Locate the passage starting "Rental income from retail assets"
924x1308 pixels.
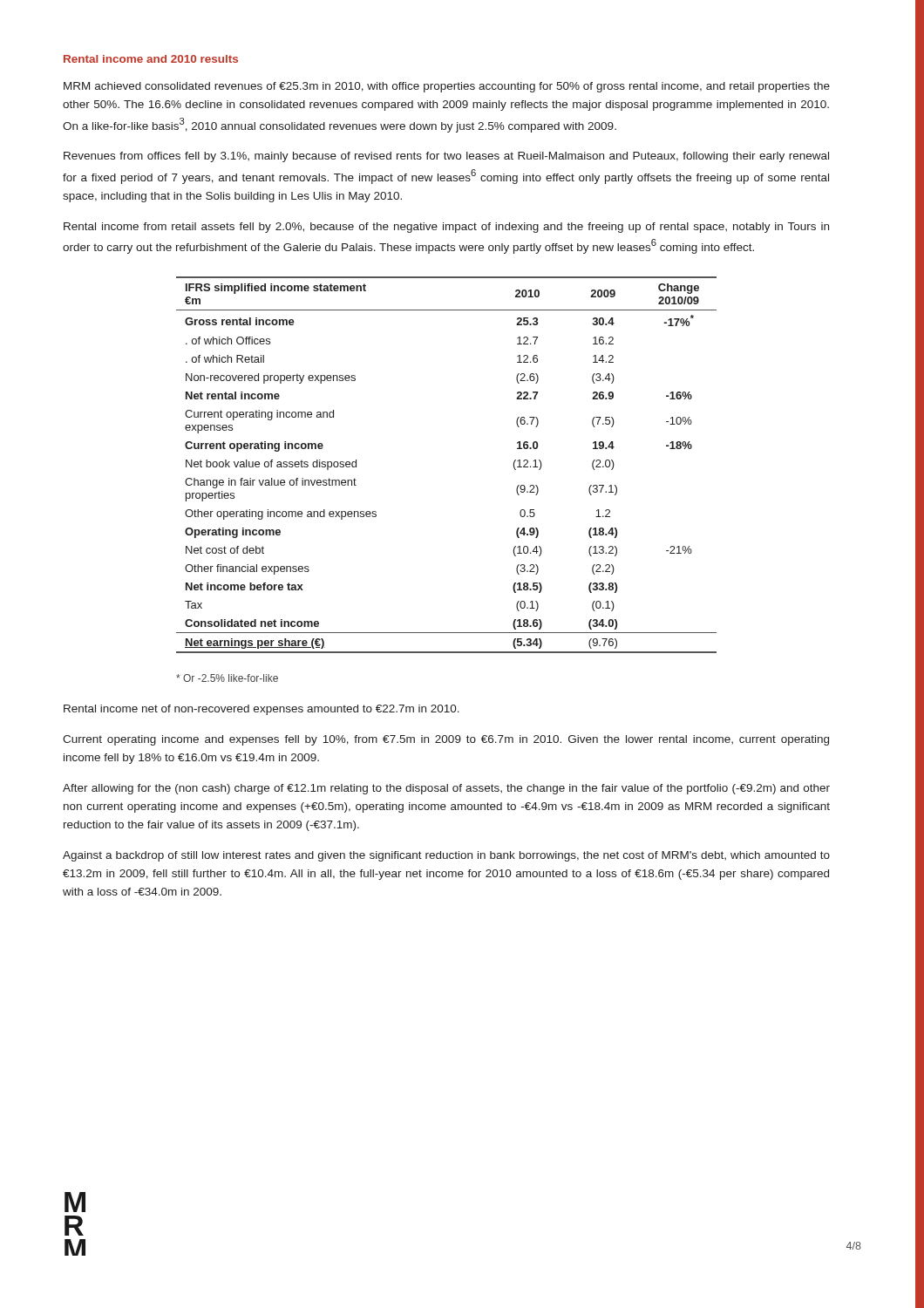tap(446, 237)
